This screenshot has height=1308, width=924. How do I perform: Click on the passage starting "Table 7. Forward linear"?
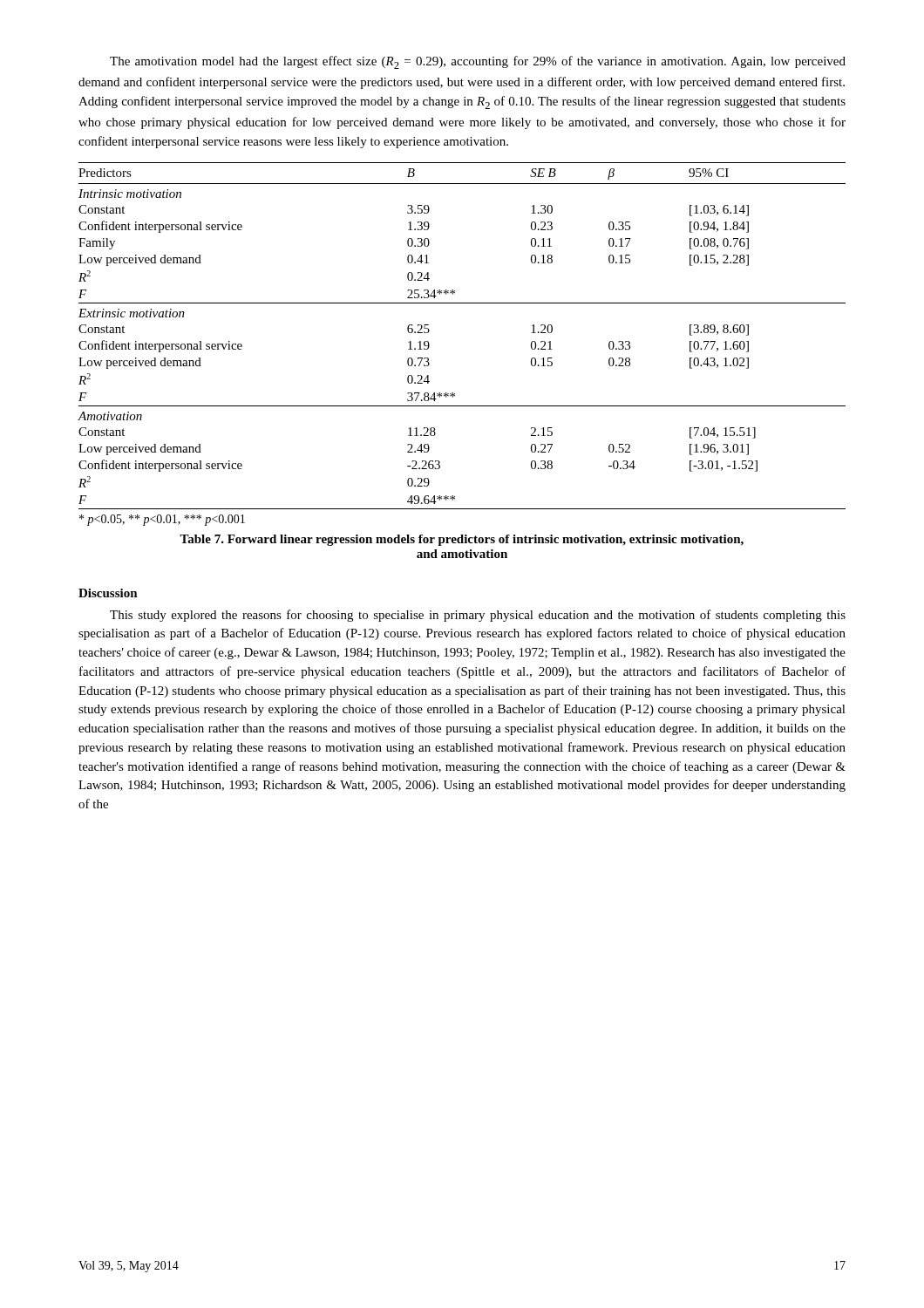click(x=462, y=546)
